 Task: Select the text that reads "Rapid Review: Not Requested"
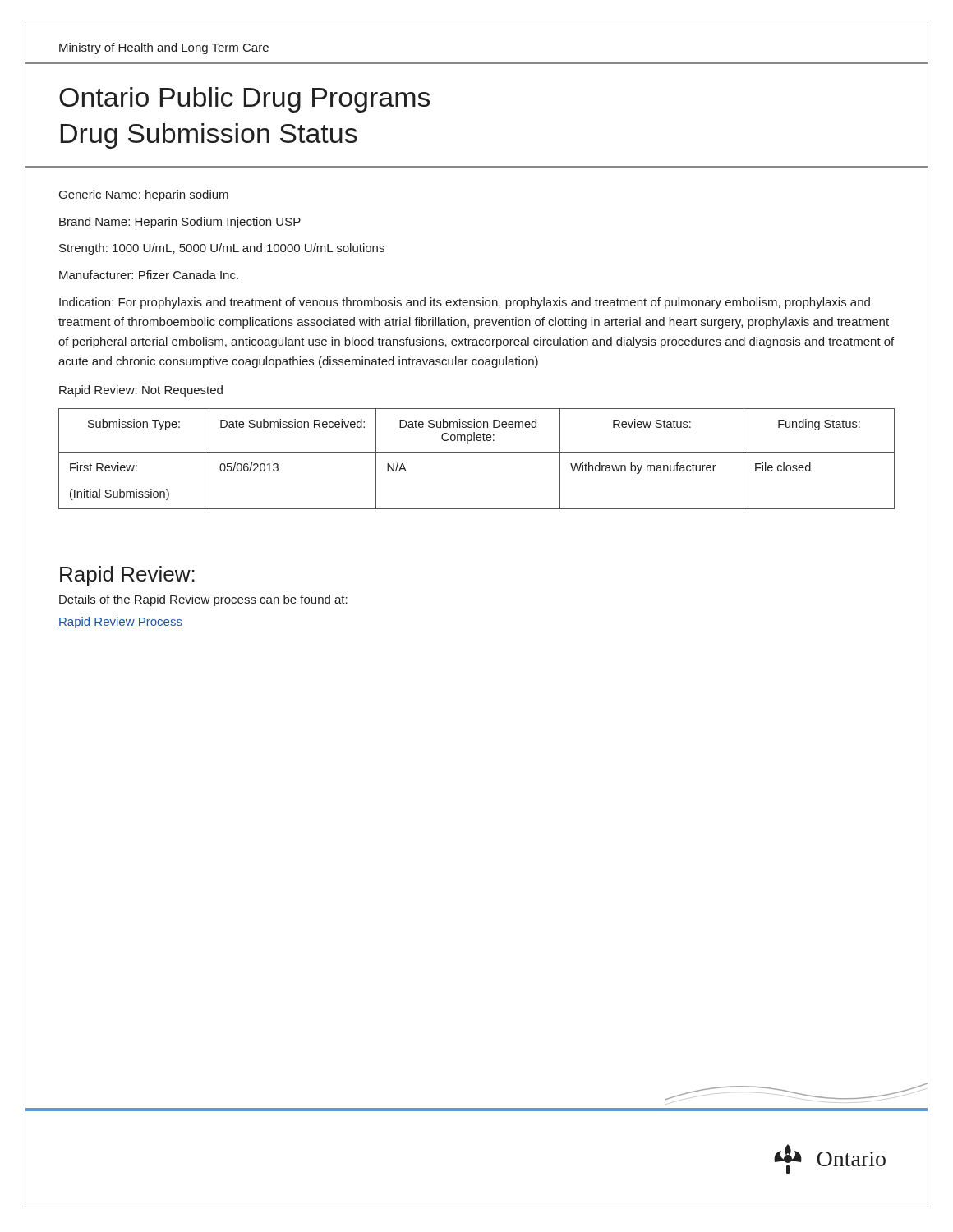pyautogui.click(x=141, y=390)
